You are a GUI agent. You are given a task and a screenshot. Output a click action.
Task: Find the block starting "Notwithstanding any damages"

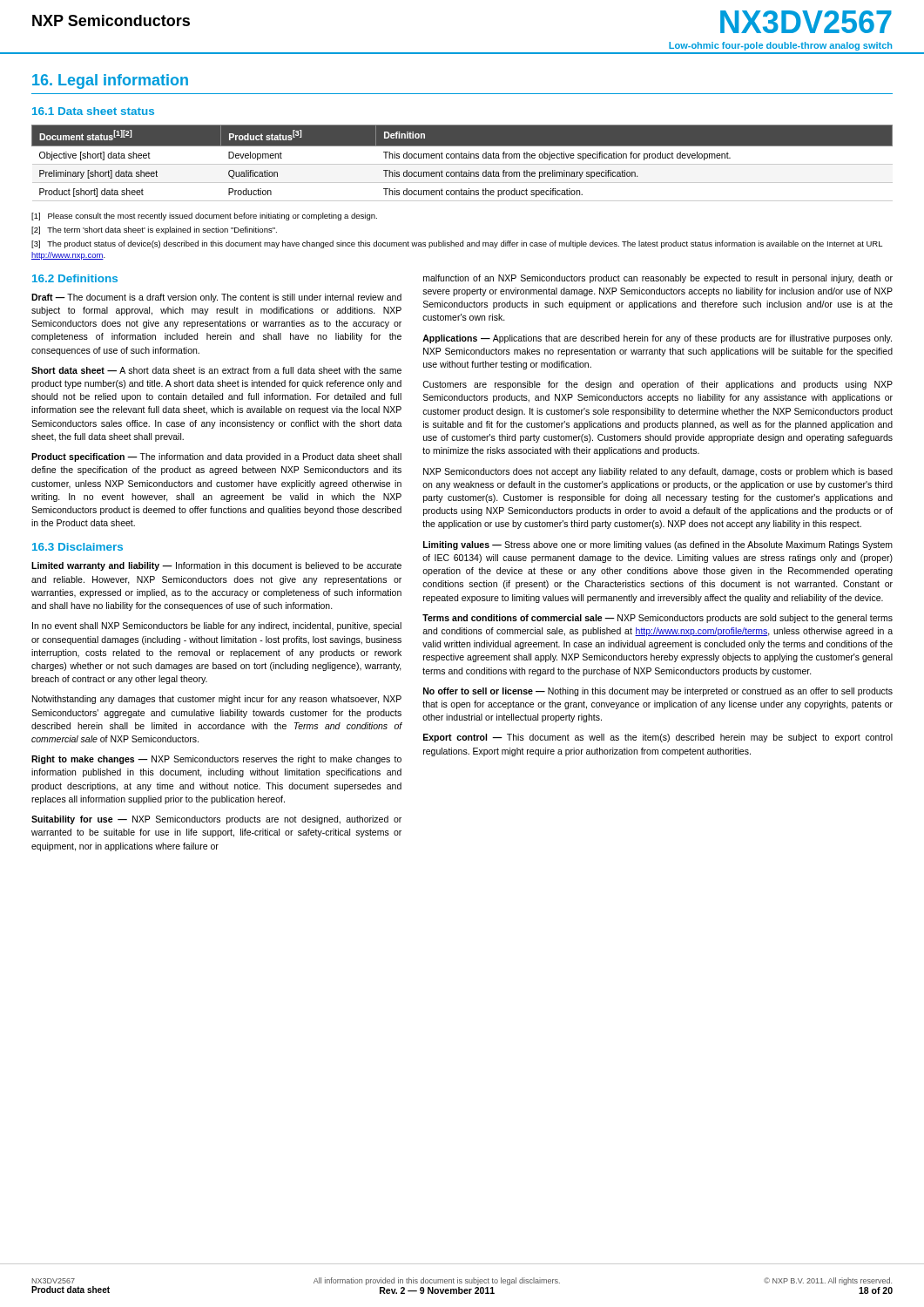coord(216,719)
